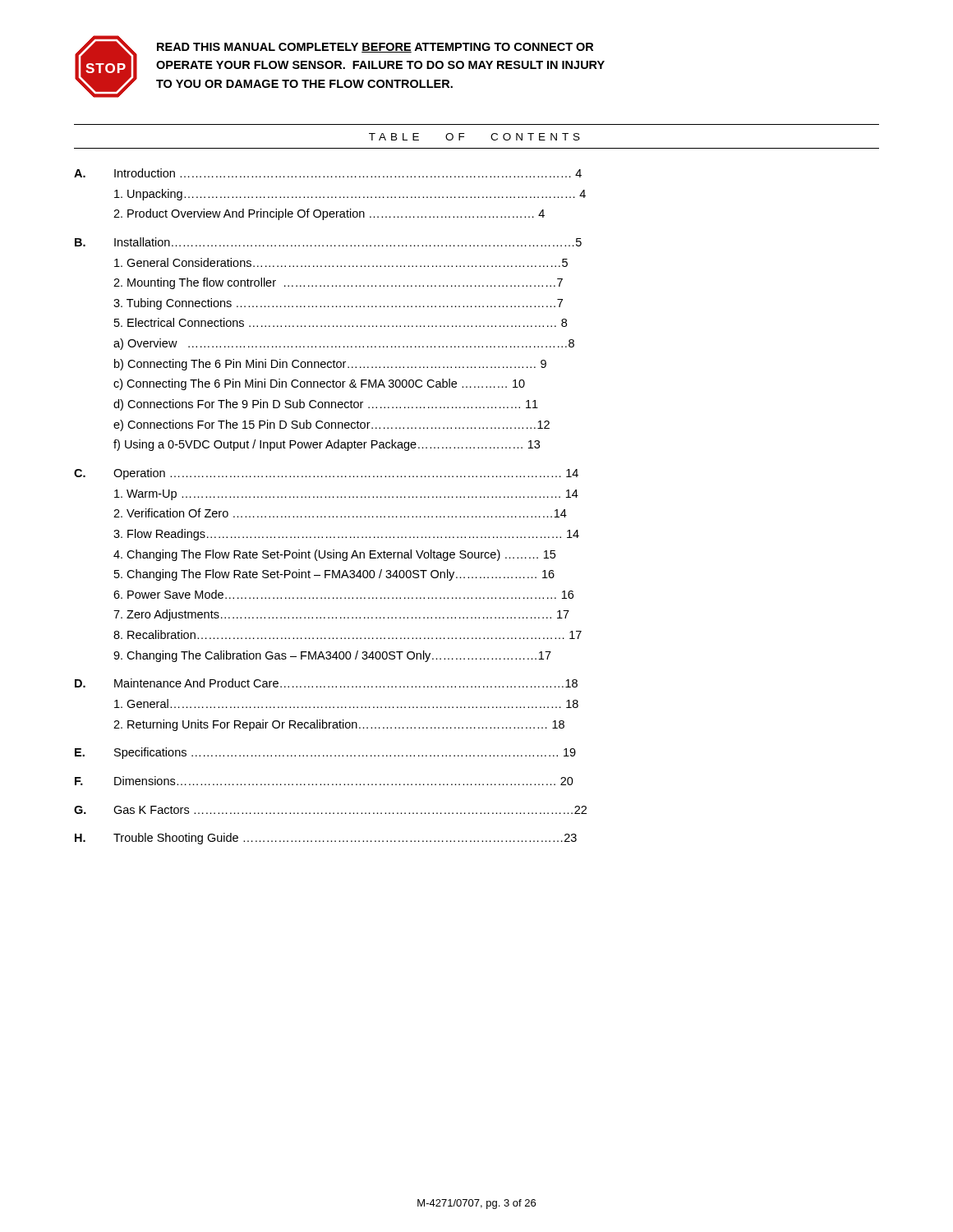Find a section header
The width and height of the screenshot is (953, 1232).
point(476,137)
